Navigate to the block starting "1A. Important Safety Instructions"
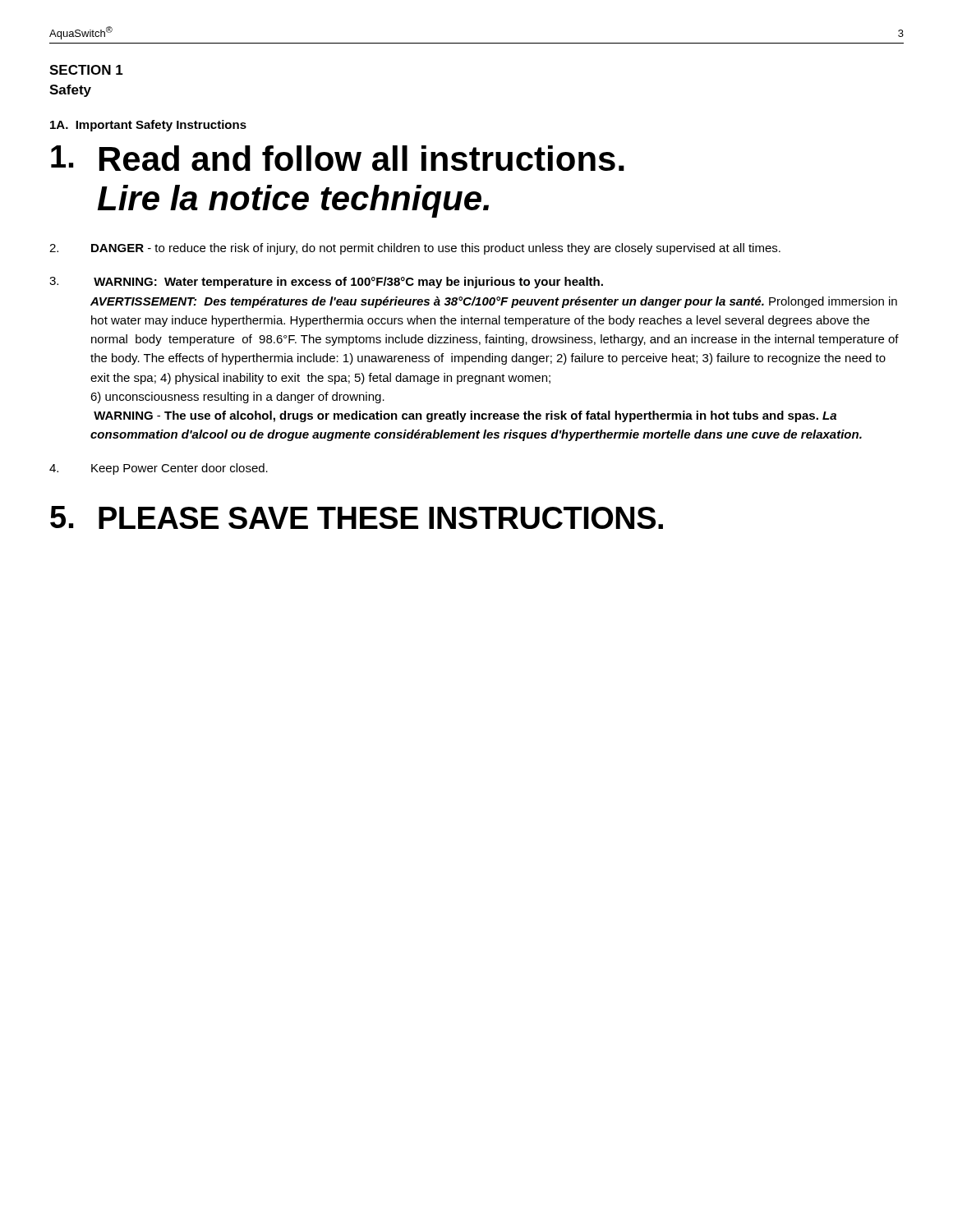This screenshot has width=953, height=1232. pyautogui.click(x=148, y=126)
